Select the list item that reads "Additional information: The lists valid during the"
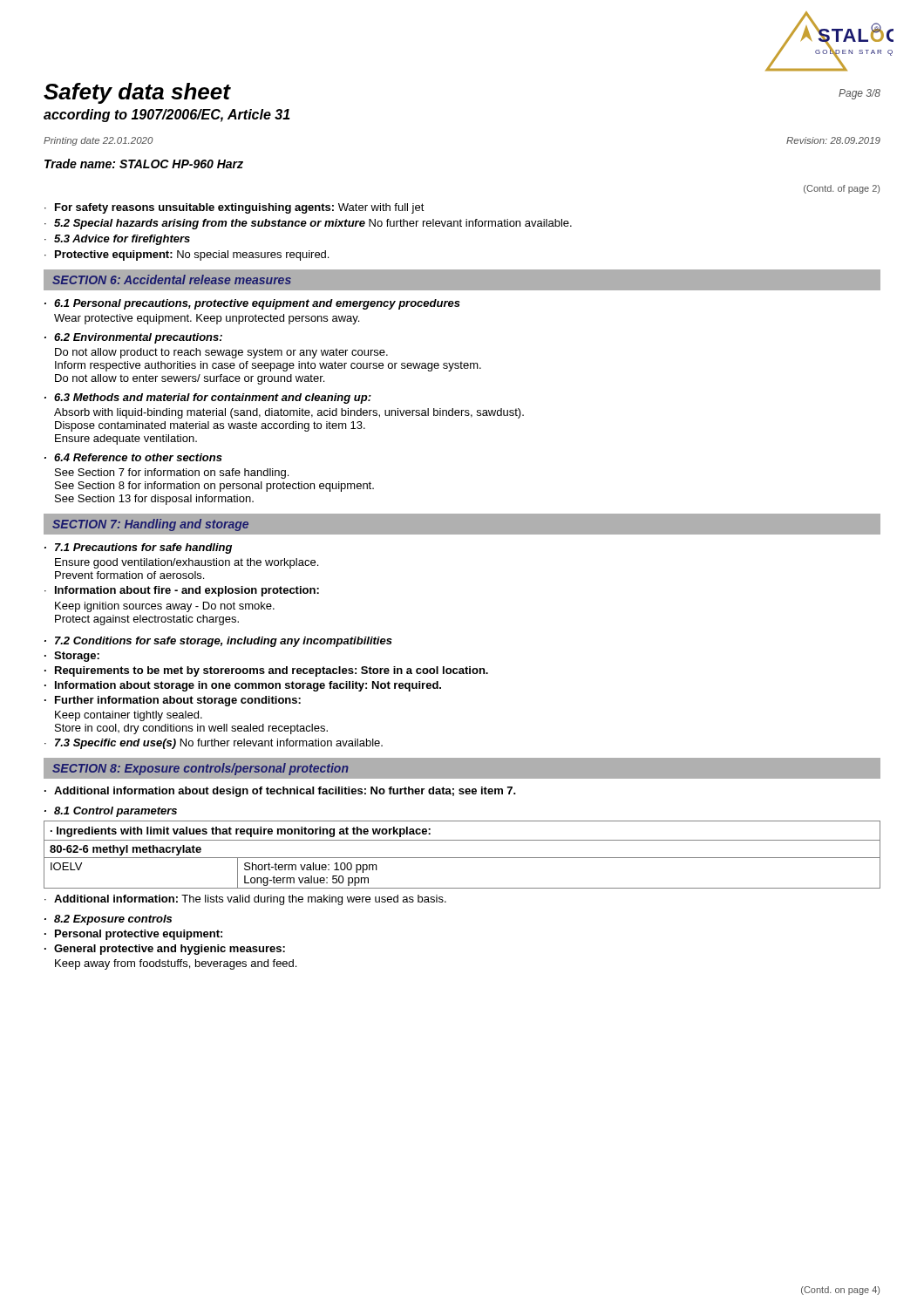The height and width of the screenshot is (1308, 924). pyautogui.click(x=250, y=899)
